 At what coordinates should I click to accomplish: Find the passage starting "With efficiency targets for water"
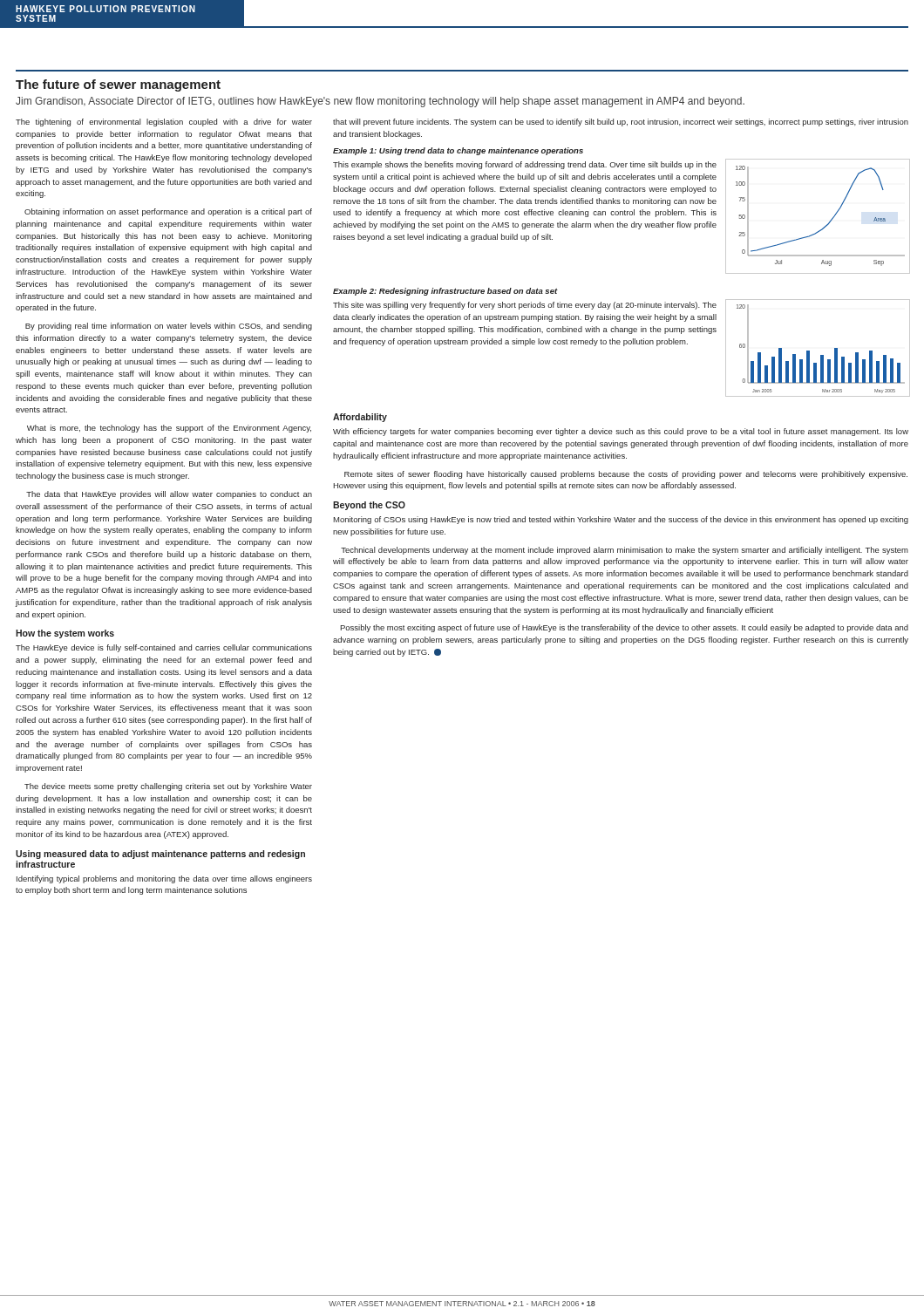621,443
